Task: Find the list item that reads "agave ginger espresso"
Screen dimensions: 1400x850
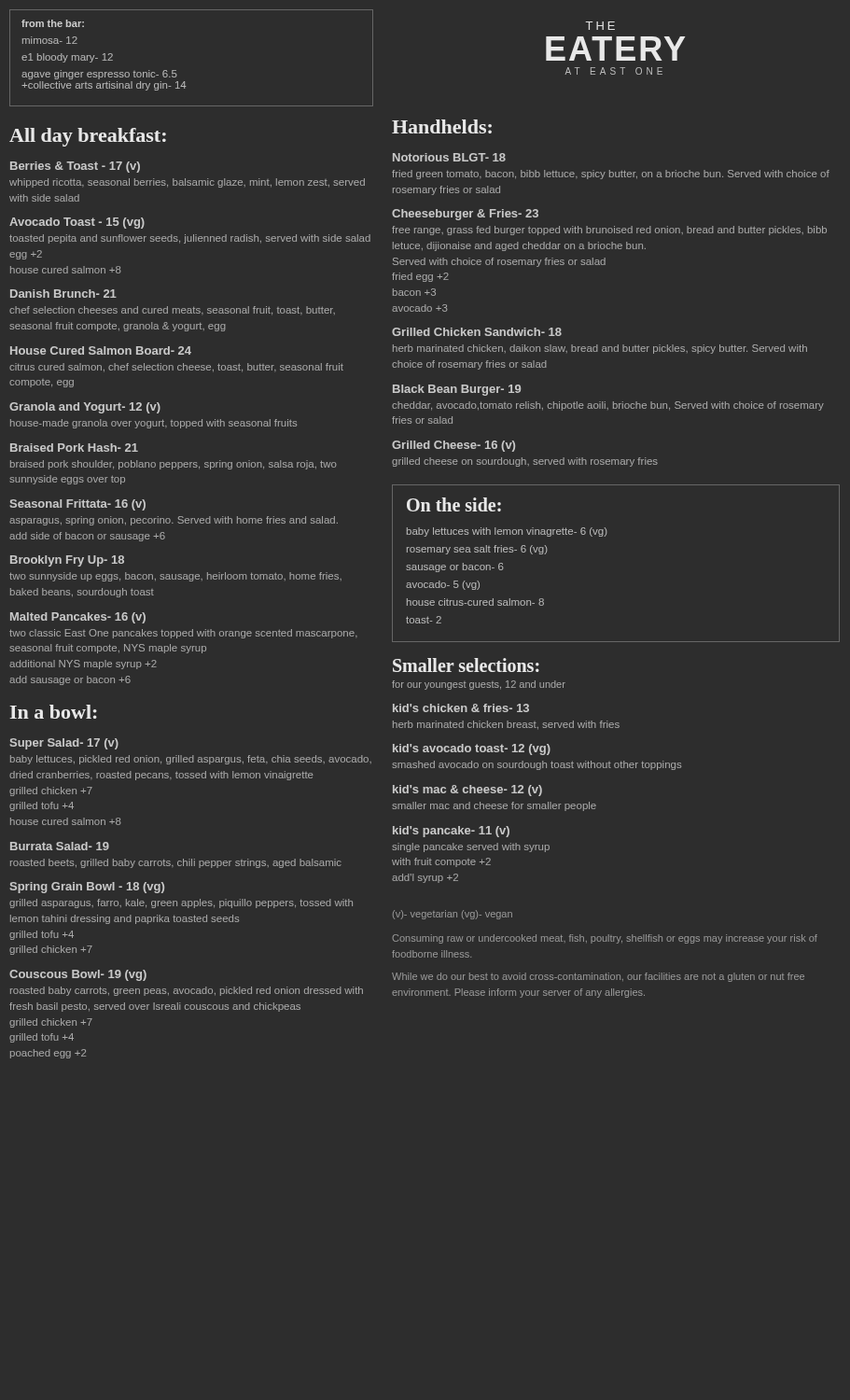Action: coord(104,79)
